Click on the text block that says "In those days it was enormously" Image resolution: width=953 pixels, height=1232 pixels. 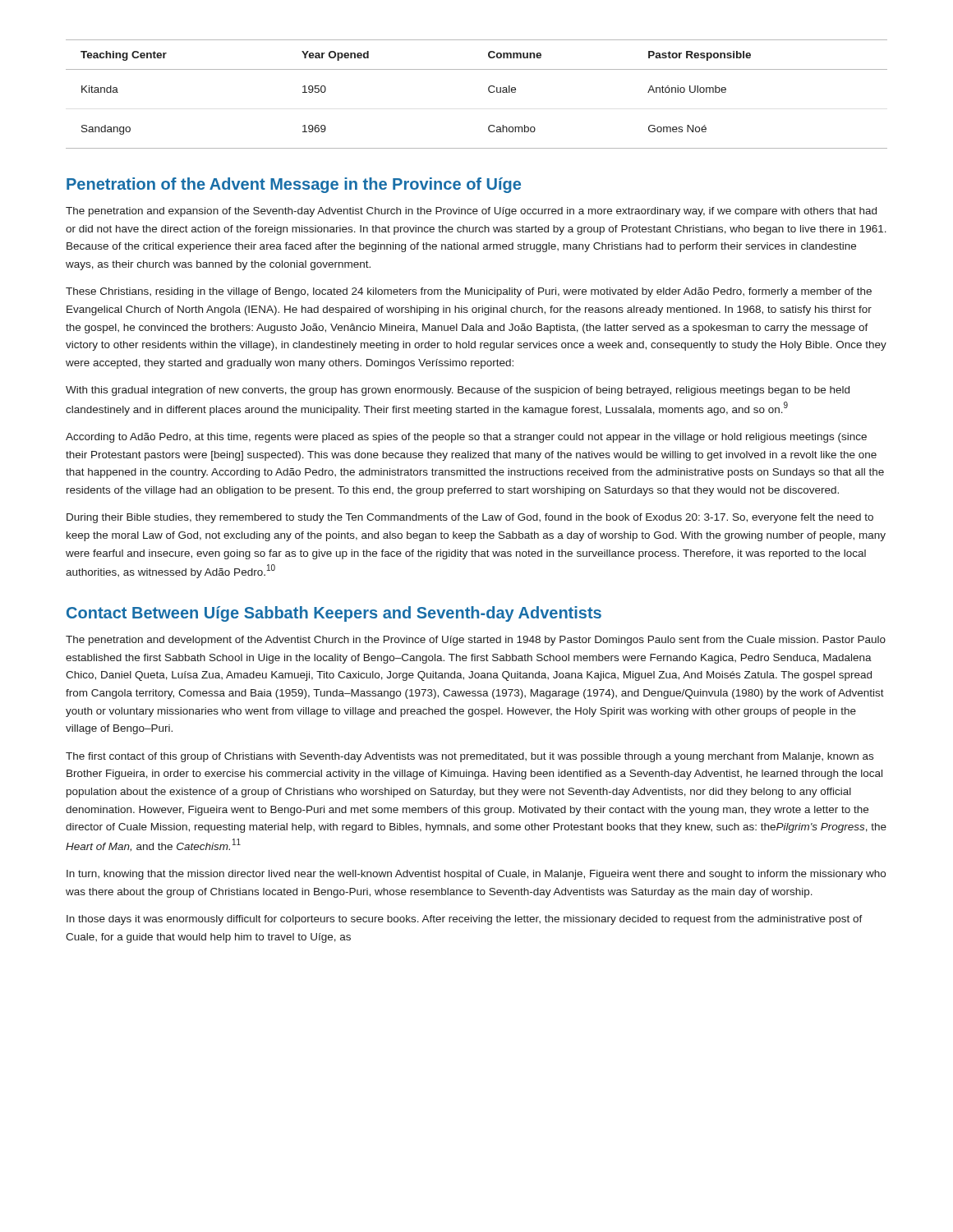[x=464, y=928]
